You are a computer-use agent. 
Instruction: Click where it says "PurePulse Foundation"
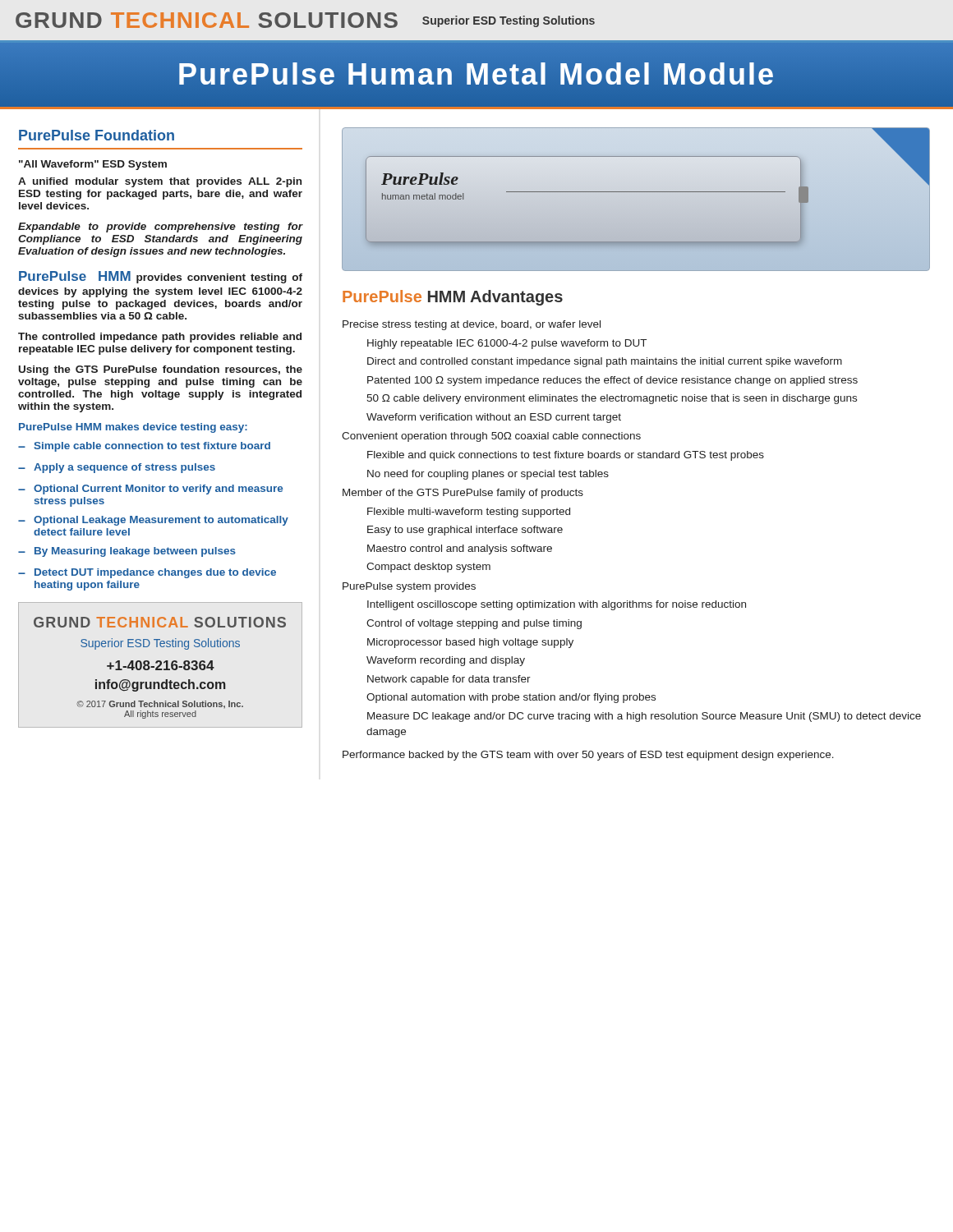click(x=97, y=136)
